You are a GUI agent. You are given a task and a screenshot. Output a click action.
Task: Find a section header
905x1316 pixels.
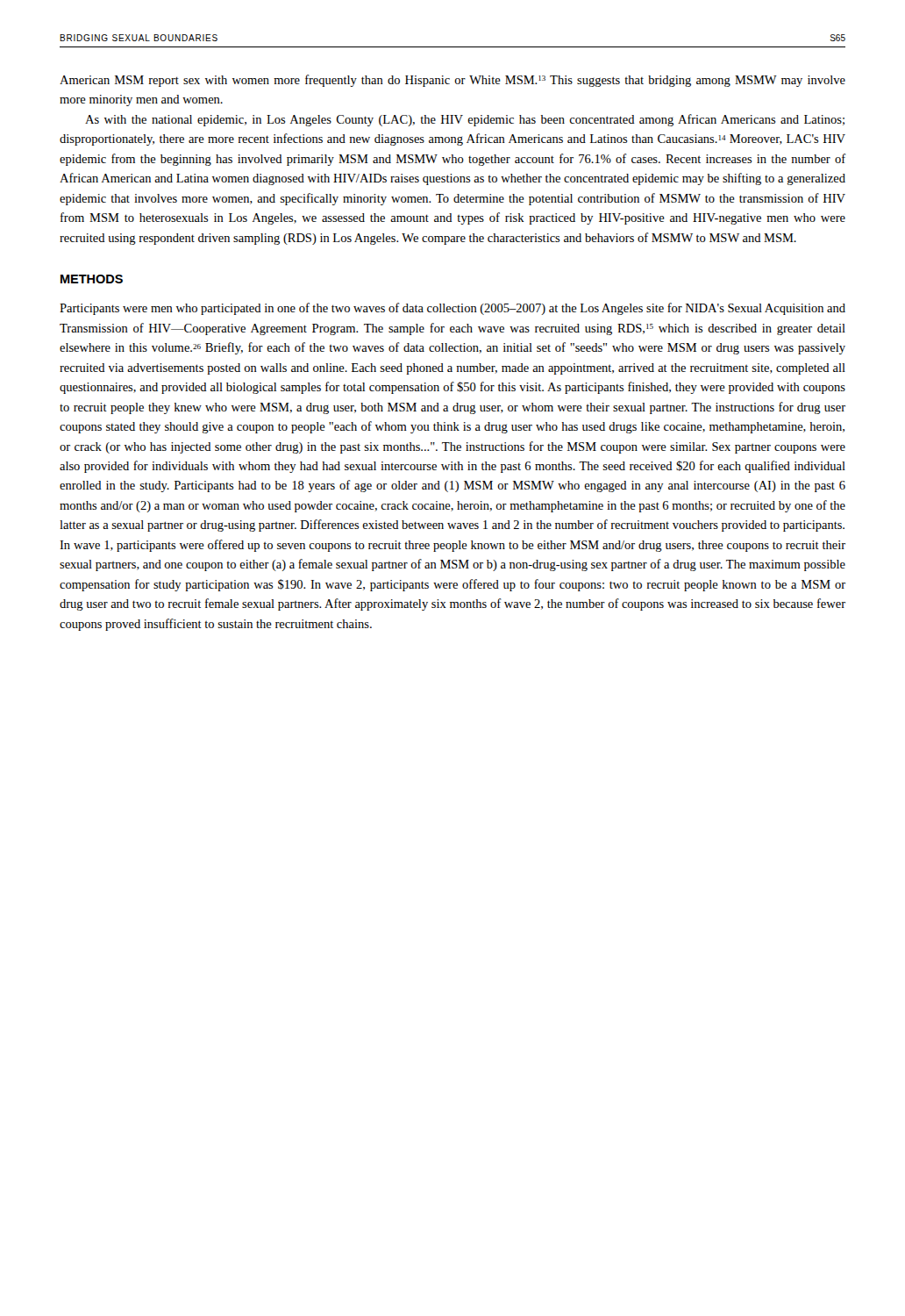(x=91, y=279)
